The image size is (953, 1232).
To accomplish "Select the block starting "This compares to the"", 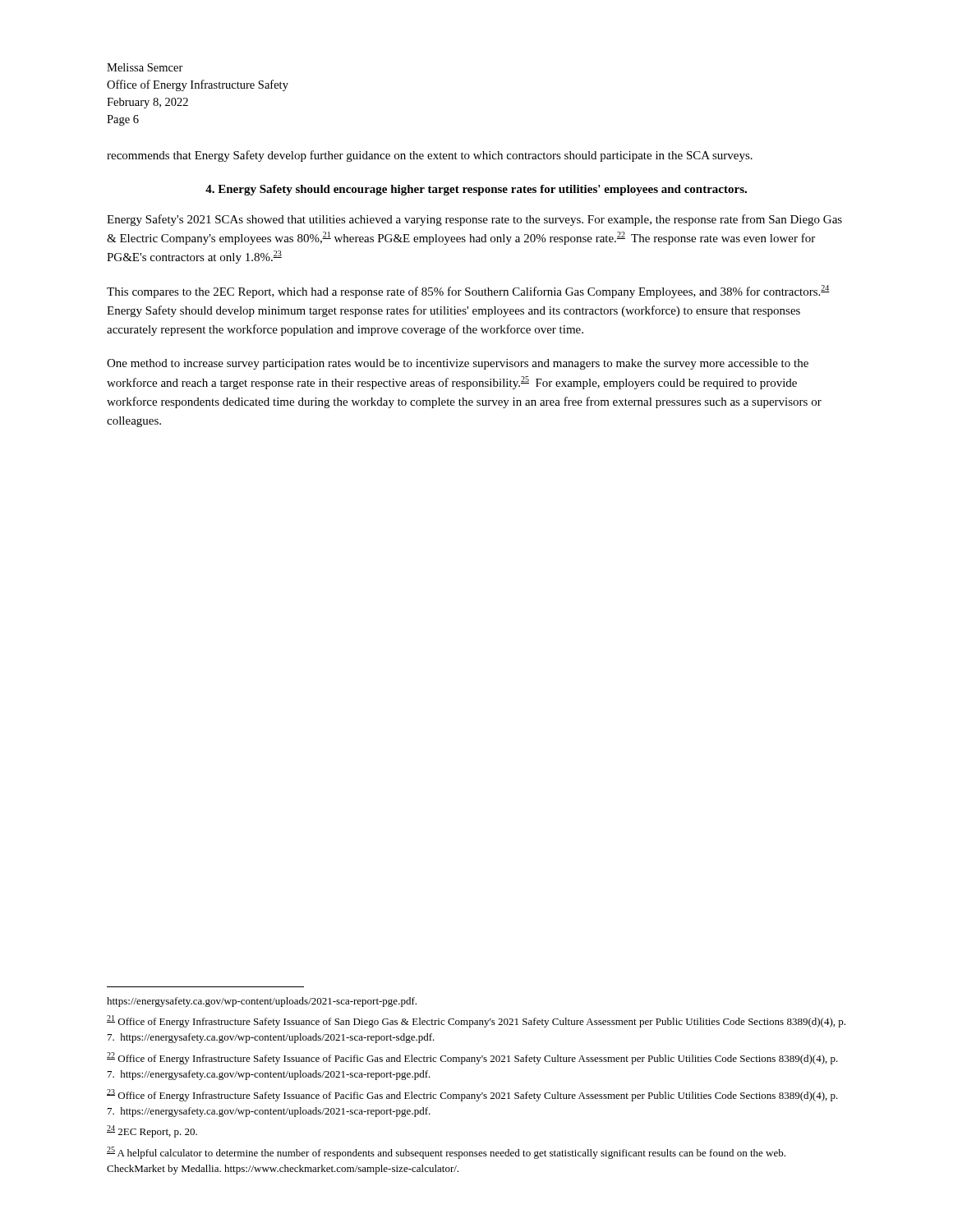I will 470,309.
